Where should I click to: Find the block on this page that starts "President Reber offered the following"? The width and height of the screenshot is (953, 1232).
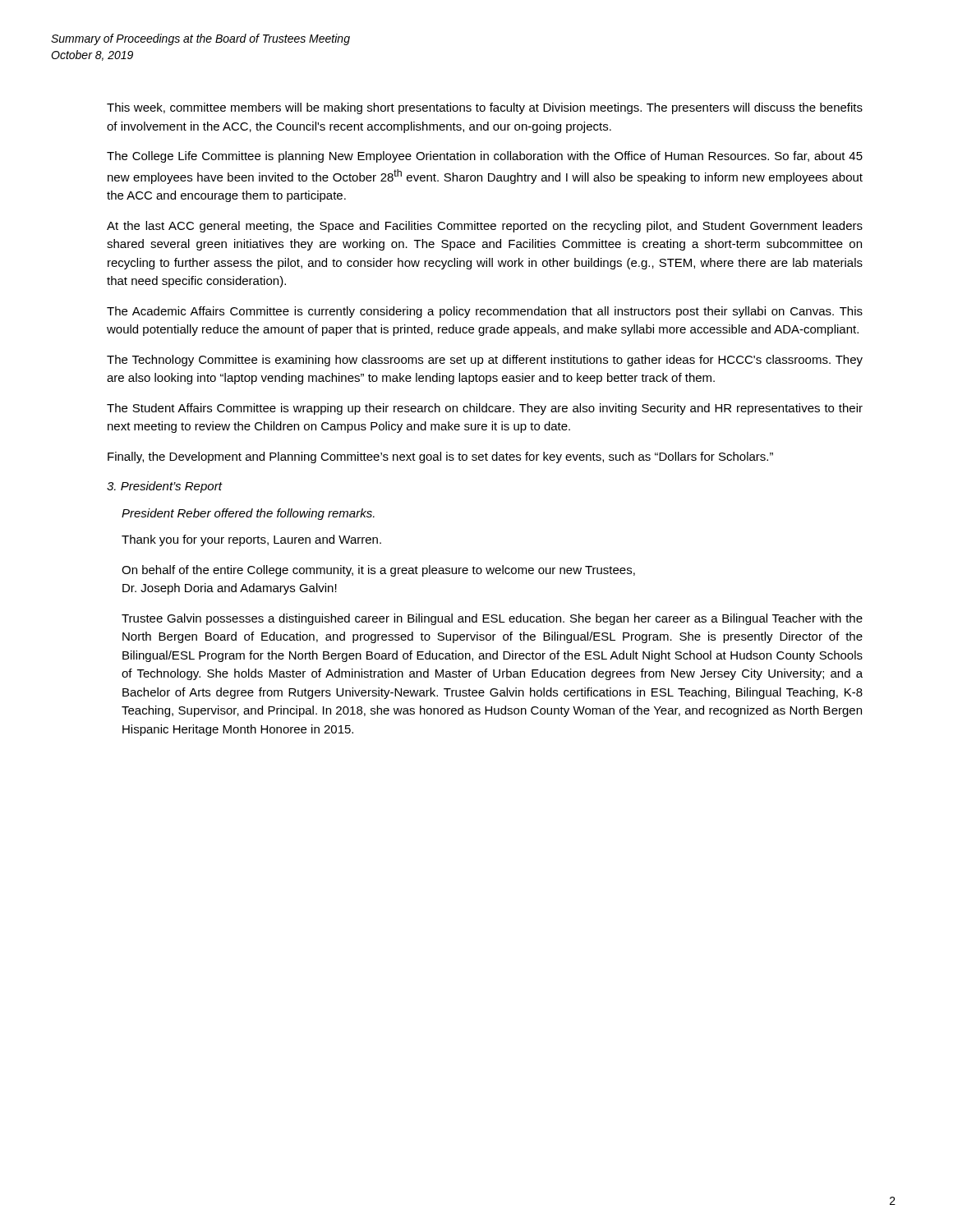(248, 514)
